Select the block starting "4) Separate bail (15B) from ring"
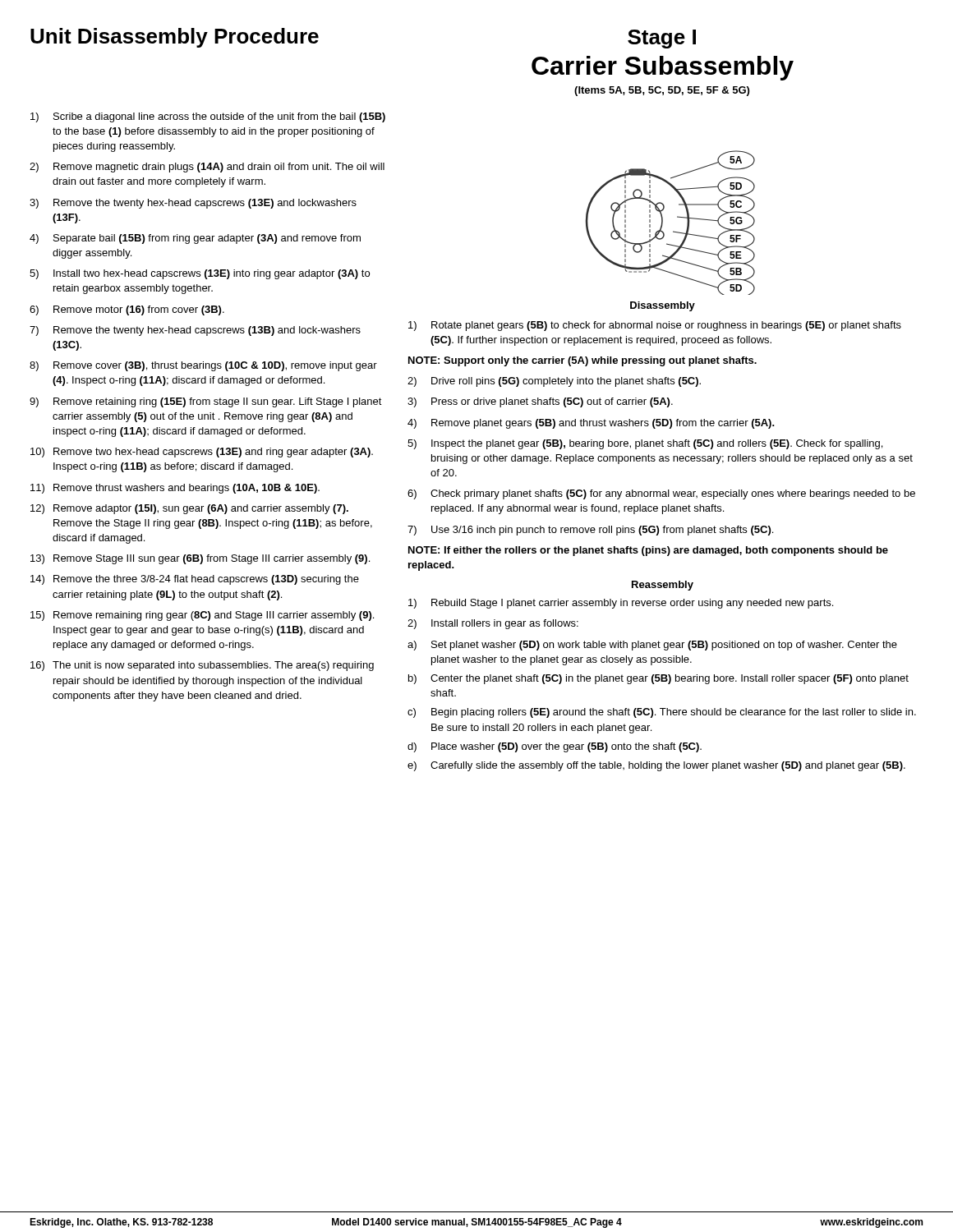This screenshot has height=1232, width=953. point(209,246)
